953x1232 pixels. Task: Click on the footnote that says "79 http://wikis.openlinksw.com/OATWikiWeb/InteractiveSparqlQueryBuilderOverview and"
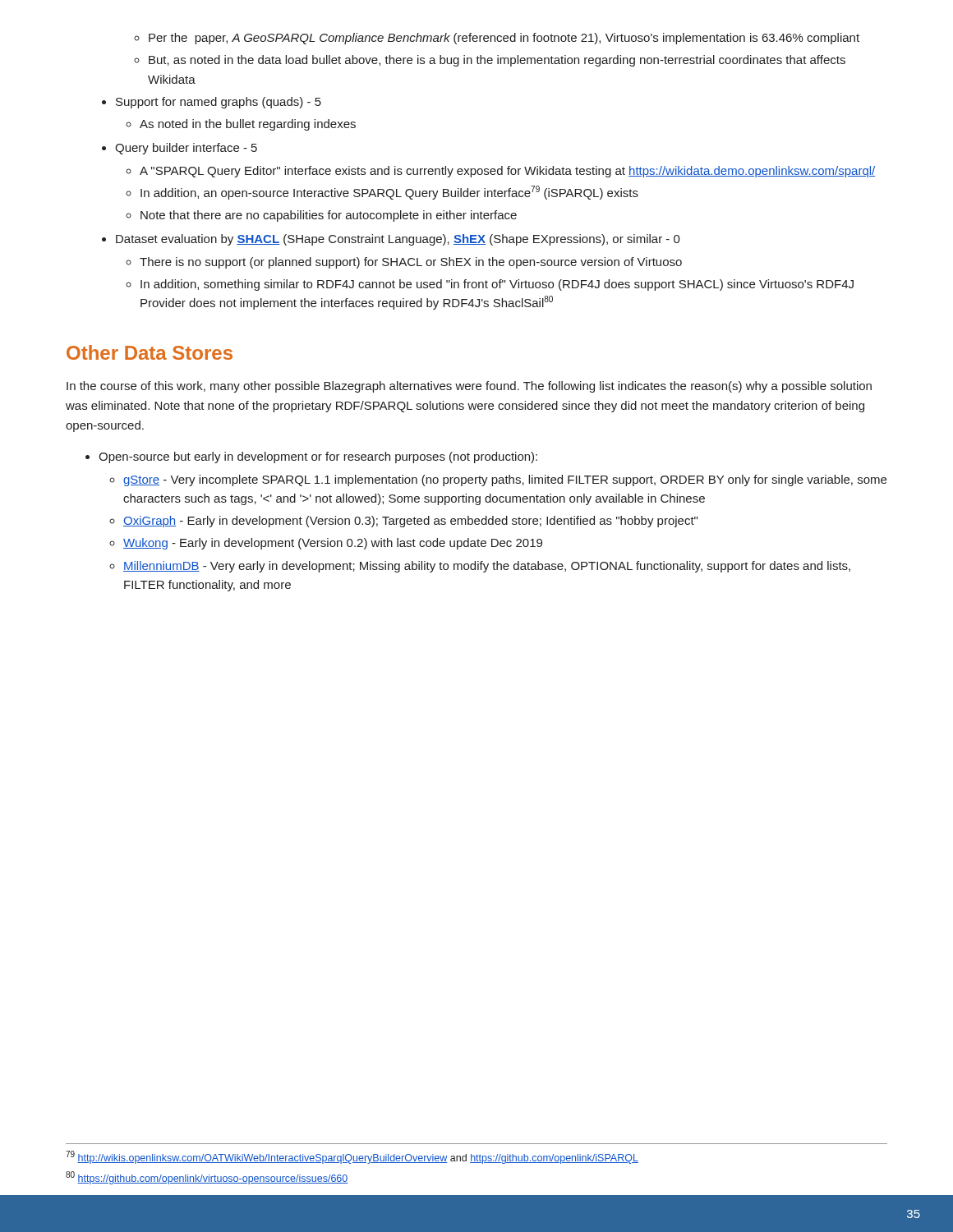click(x=352, y=1157)
